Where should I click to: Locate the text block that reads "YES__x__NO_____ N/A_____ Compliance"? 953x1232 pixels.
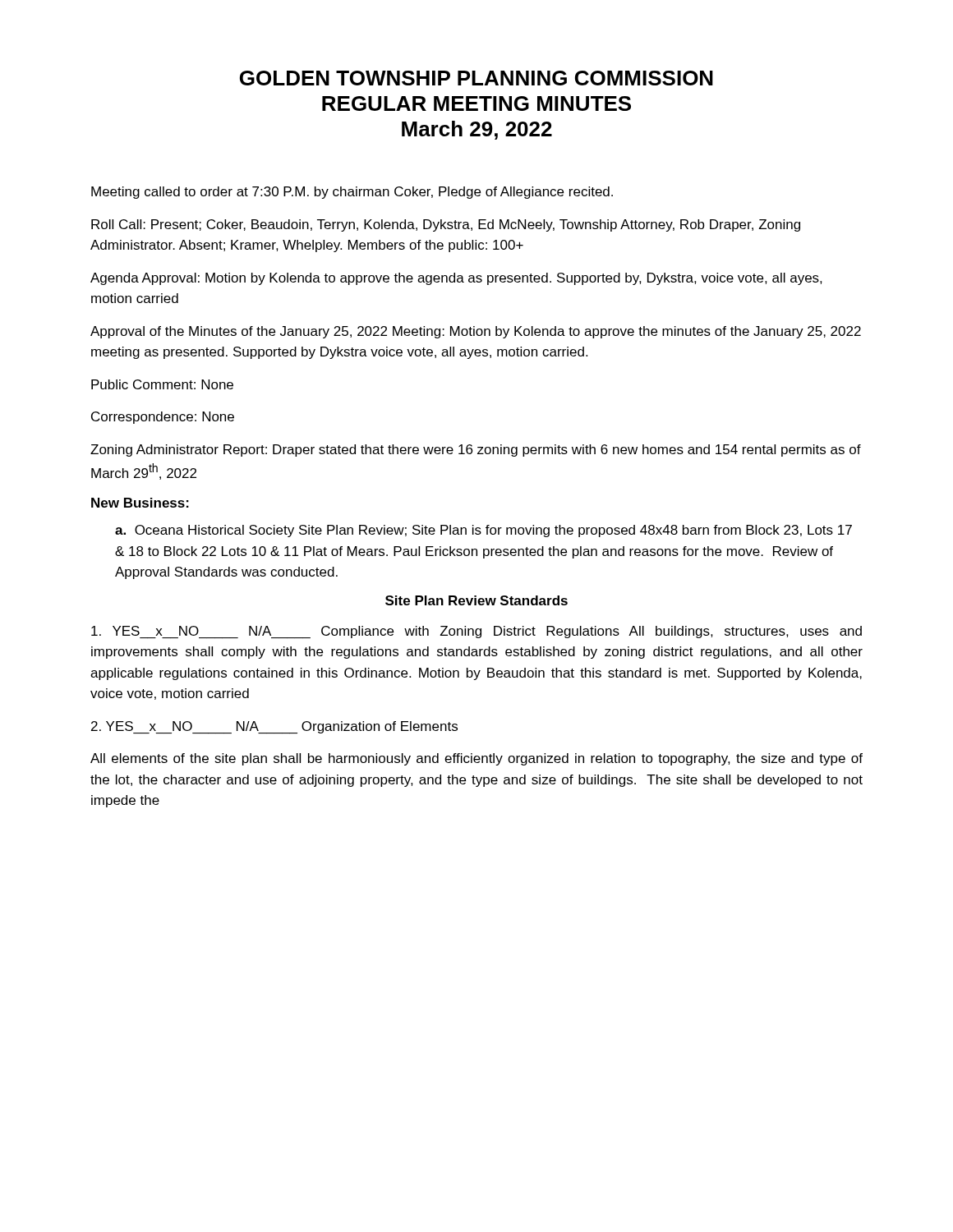[x=476, y=662]
